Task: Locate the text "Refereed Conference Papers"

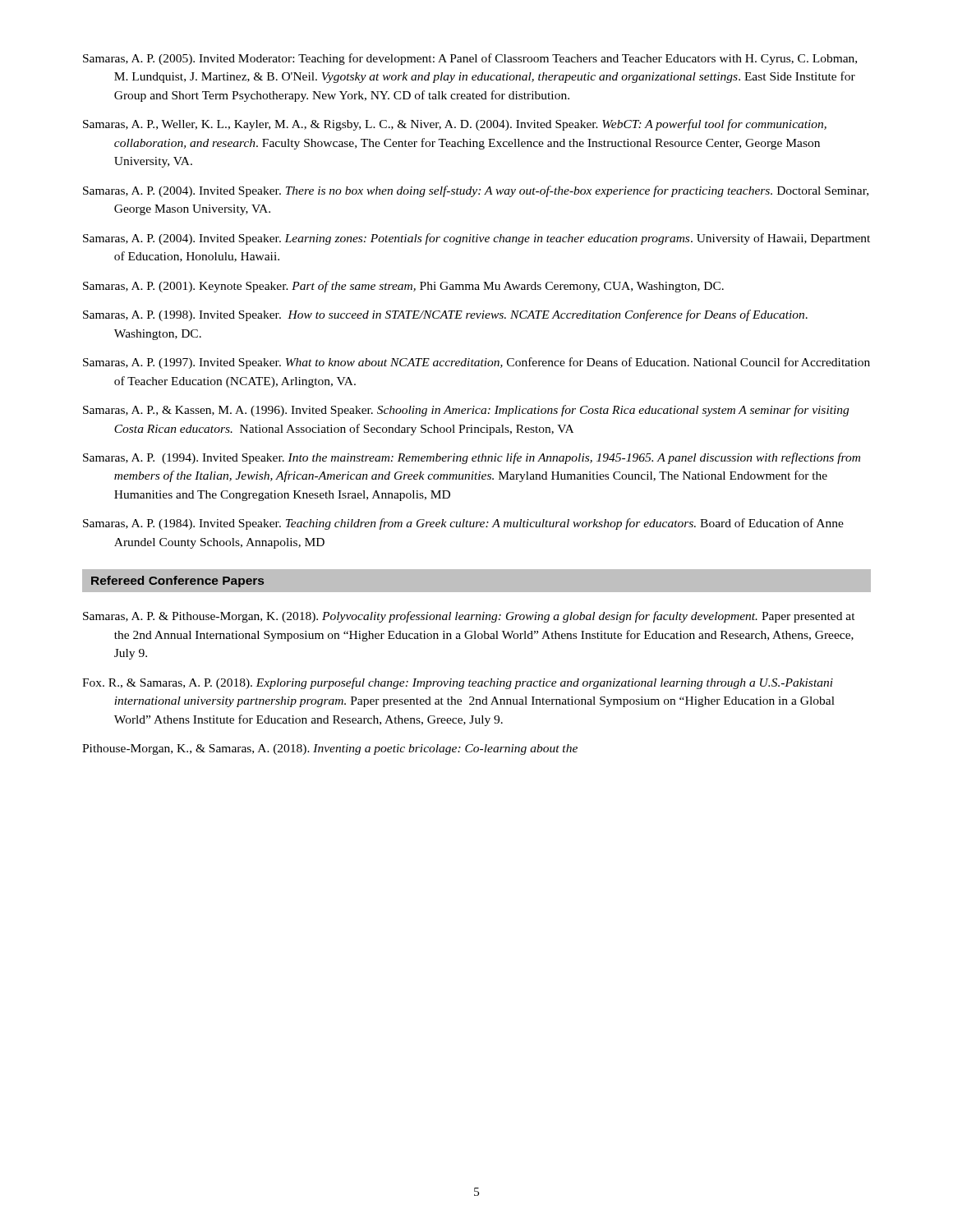Action: point(177,581)
